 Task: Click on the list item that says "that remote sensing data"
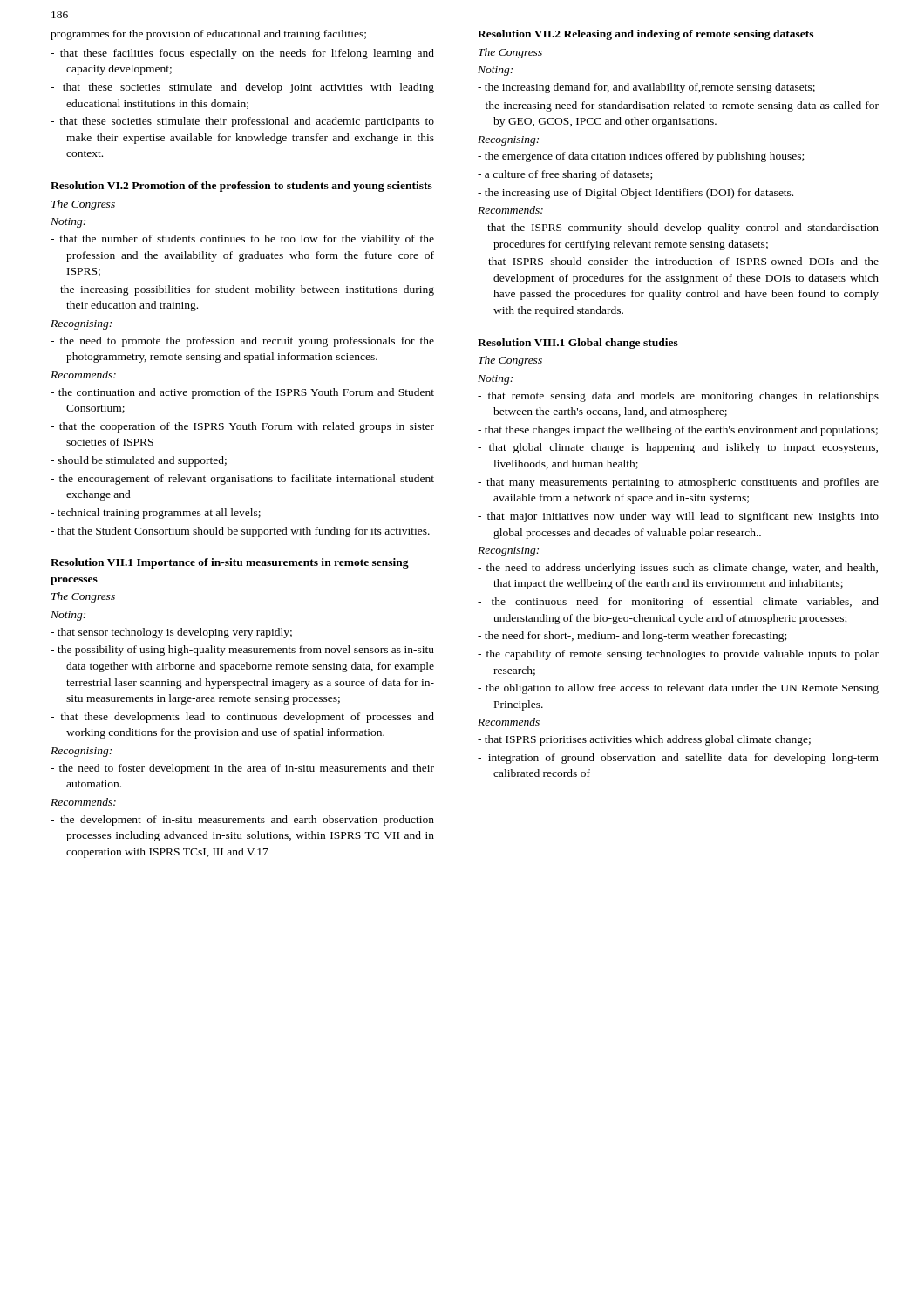pos(678,403)
